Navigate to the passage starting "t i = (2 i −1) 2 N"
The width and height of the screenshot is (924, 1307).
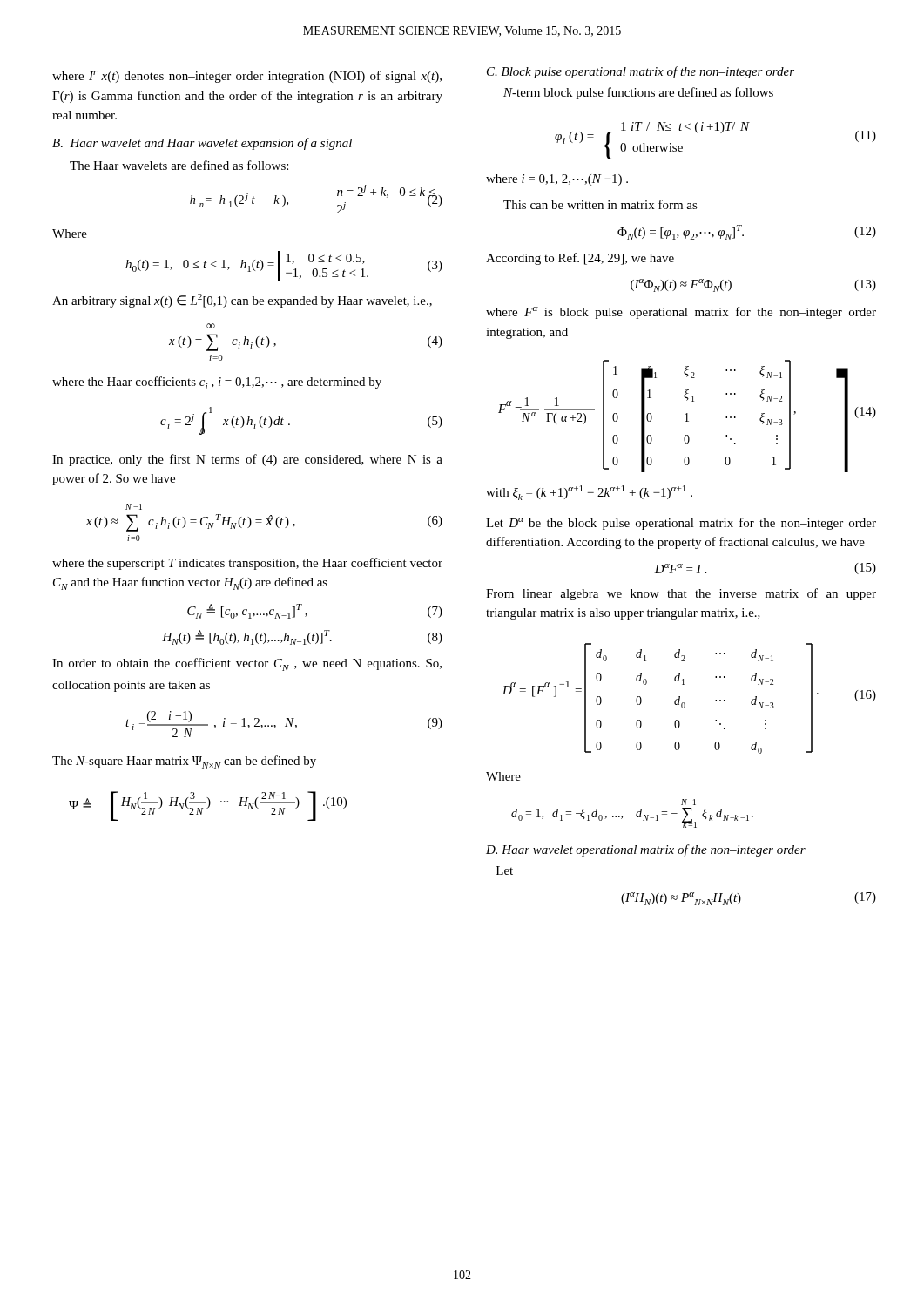(x=282, y=723)
